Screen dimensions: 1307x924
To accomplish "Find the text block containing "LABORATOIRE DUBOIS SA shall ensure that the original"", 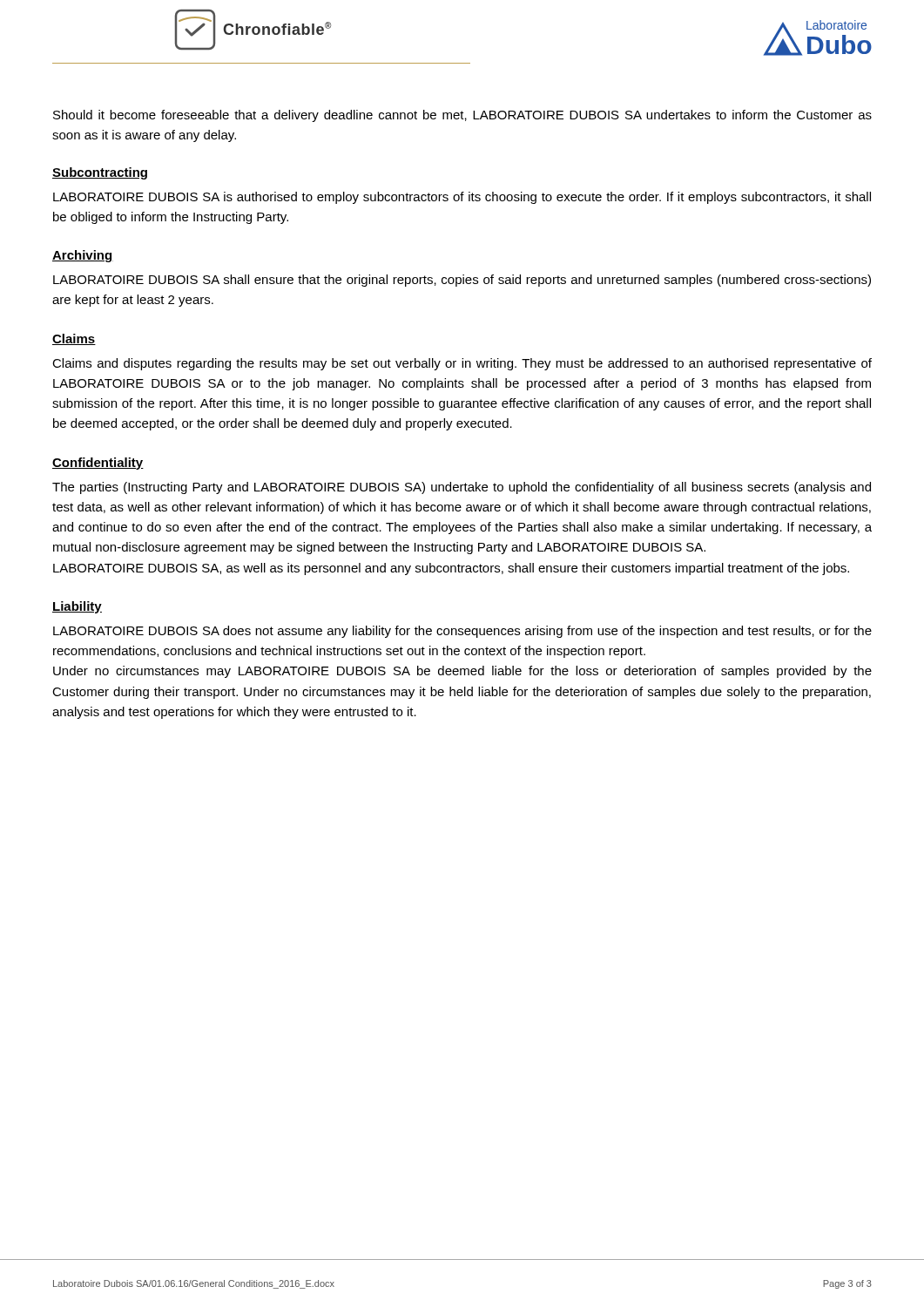I will click(462, 289).
